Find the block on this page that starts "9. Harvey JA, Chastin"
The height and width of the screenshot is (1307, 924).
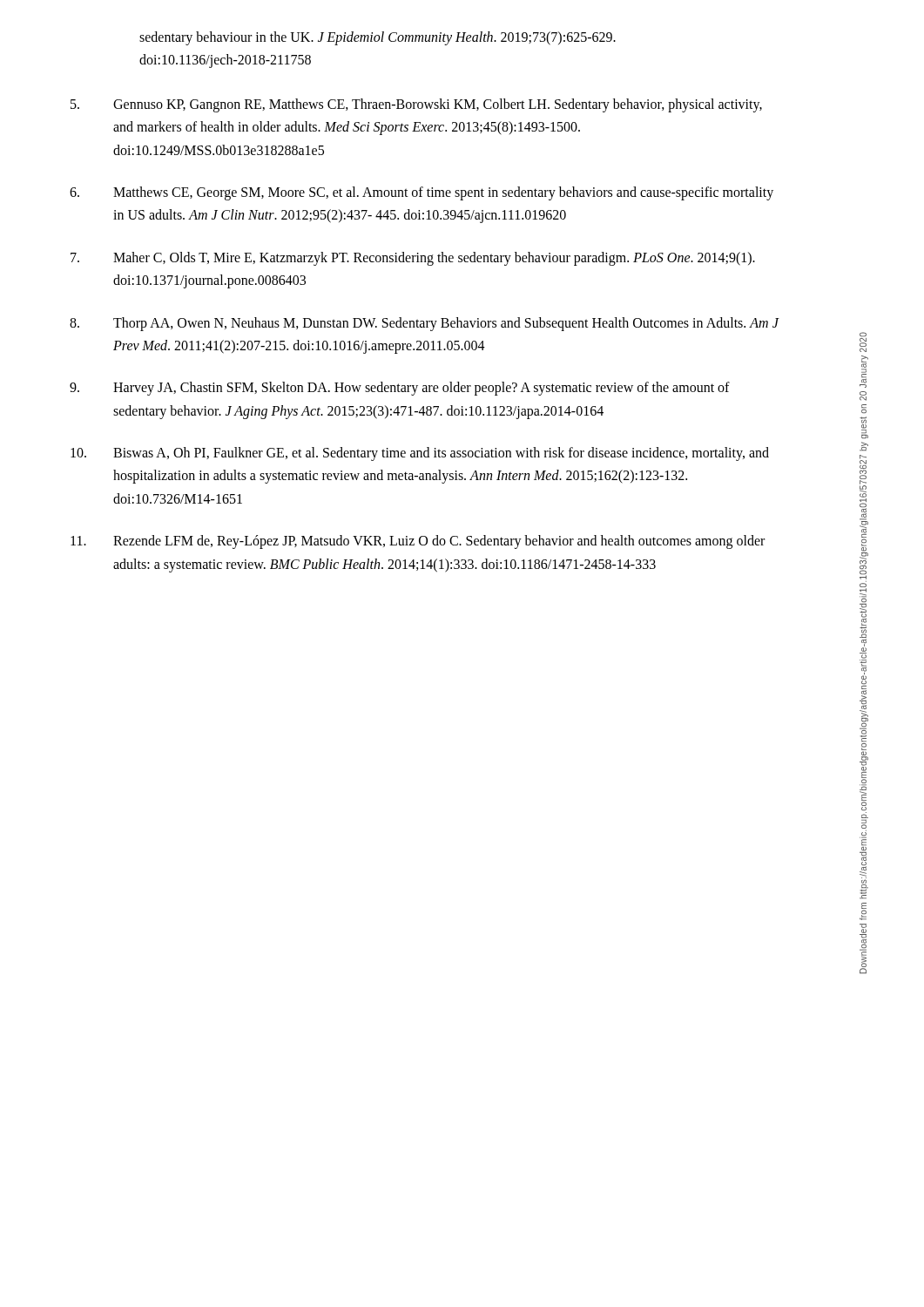point(427,400)
